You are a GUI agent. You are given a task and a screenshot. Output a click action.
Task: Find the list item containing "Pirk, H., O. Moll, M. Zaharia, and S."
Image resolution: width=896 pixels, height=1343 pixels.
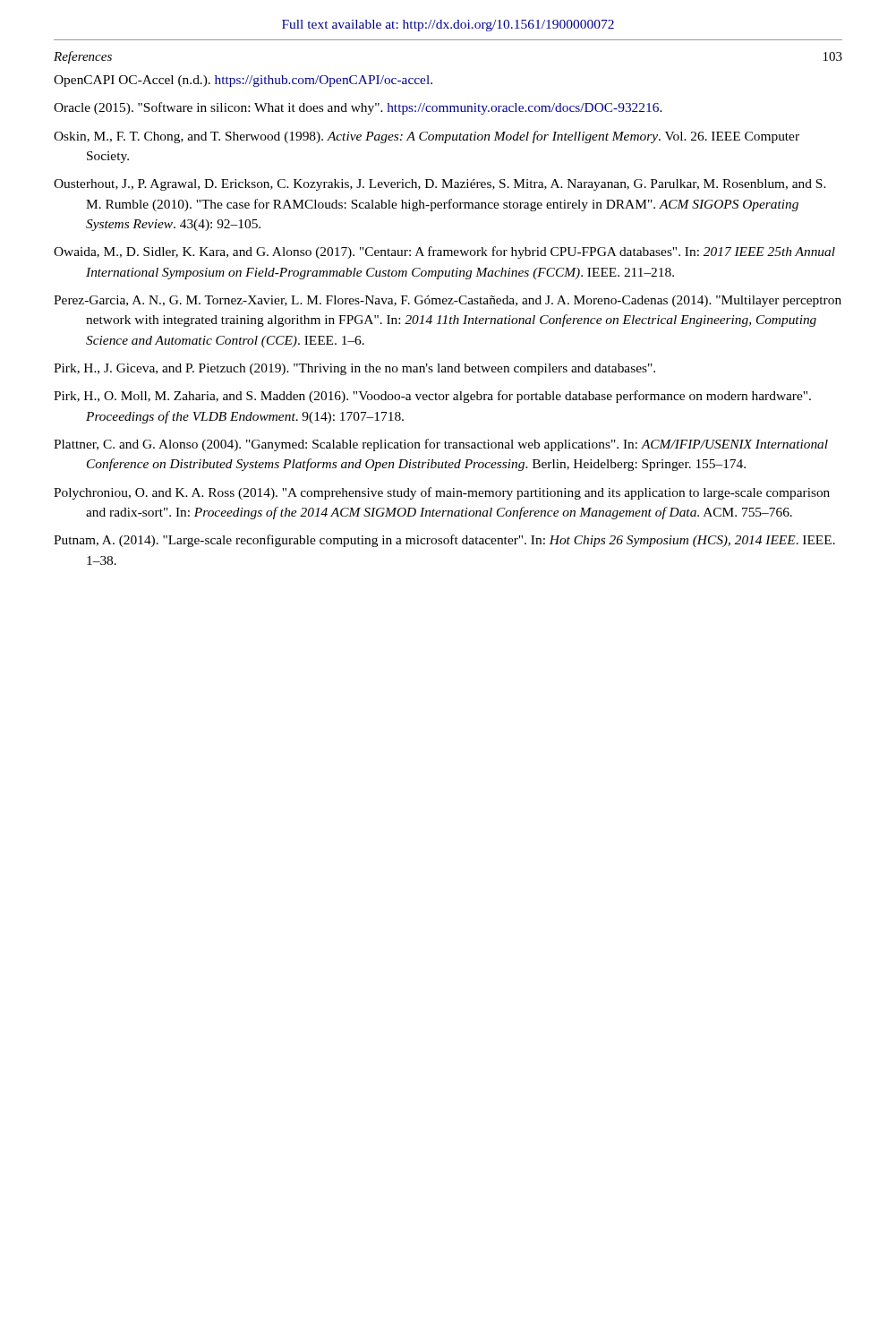[x=433, y=406]
